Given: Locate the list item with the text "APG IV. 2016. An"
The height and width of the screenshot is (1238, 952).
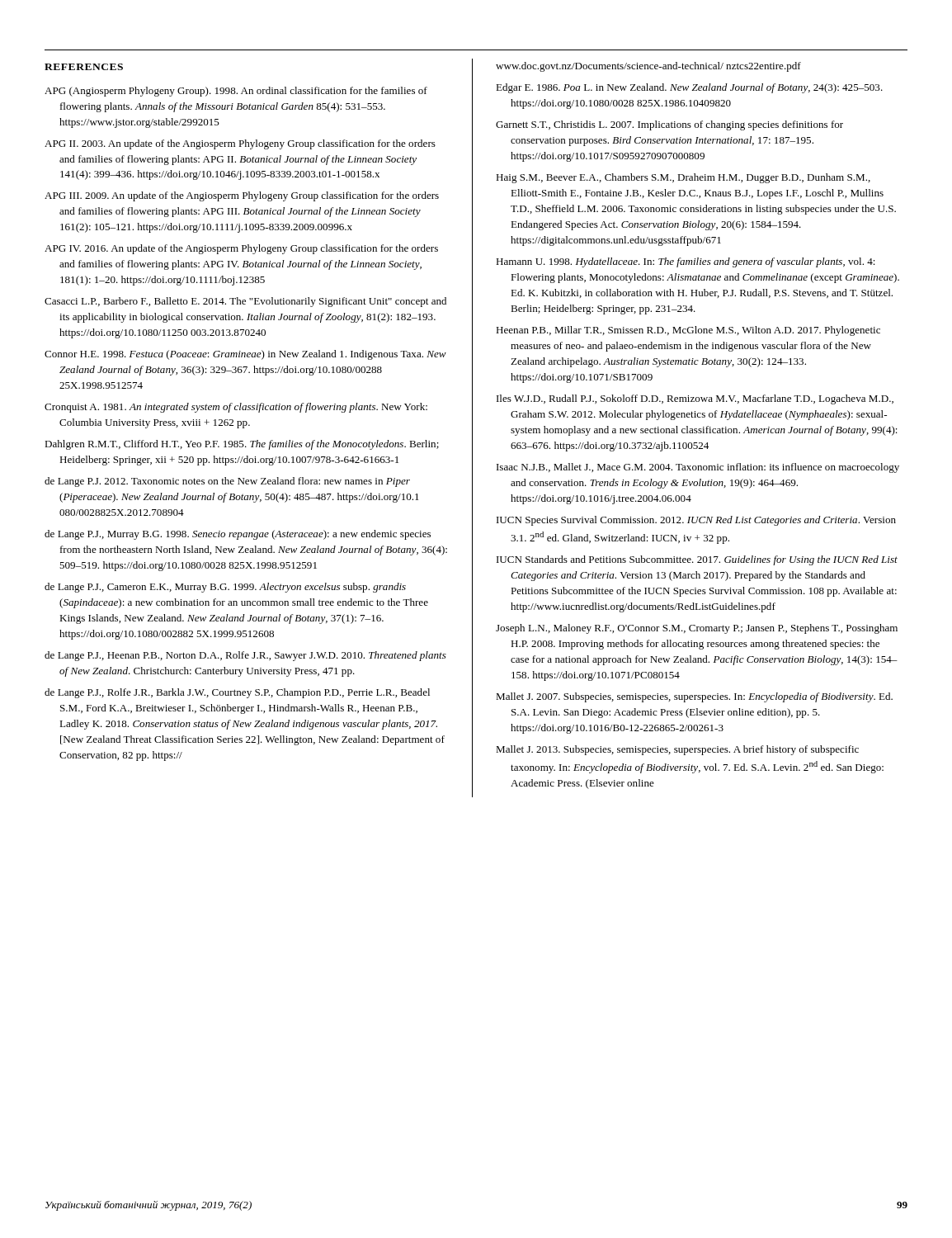Looking at the screenshot, I should coord(241,264).
